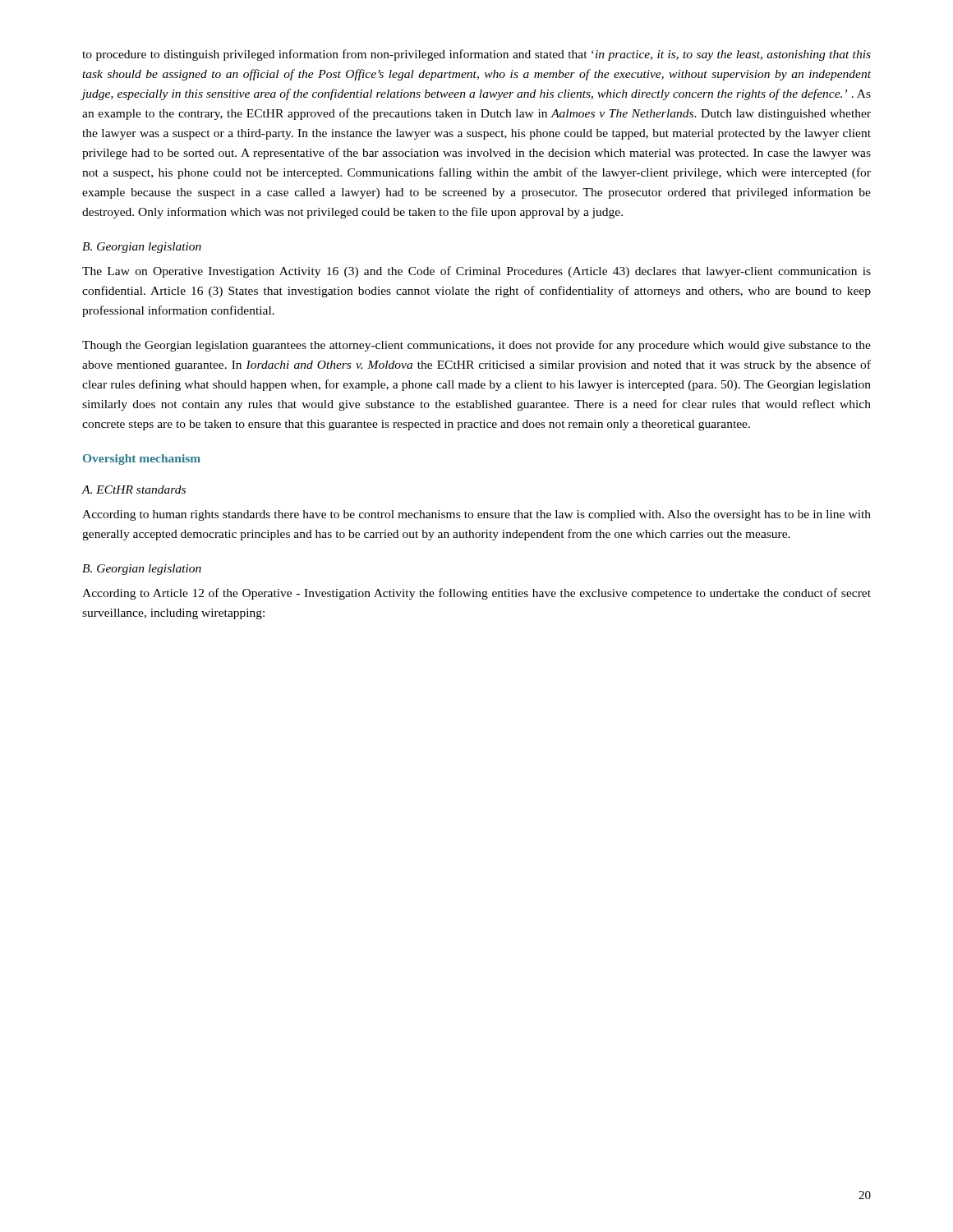Screen dimensions: 1232x953
Task: Point to the text block starting "Though the Georgian"
Action: (476, 385)
